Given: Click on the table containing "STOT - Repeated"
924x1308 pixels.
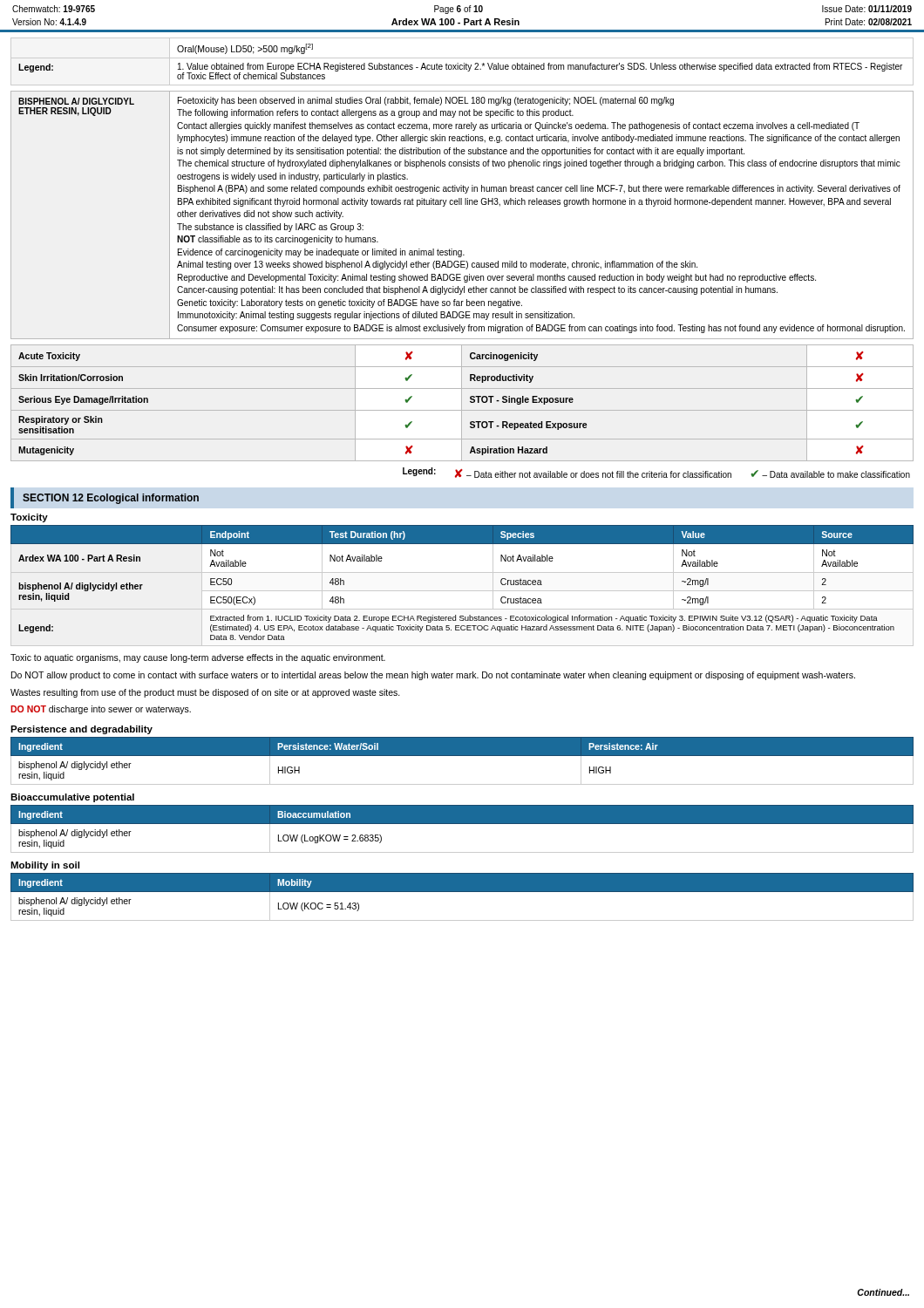Looking at the screenshot, I should click(462, 403).
